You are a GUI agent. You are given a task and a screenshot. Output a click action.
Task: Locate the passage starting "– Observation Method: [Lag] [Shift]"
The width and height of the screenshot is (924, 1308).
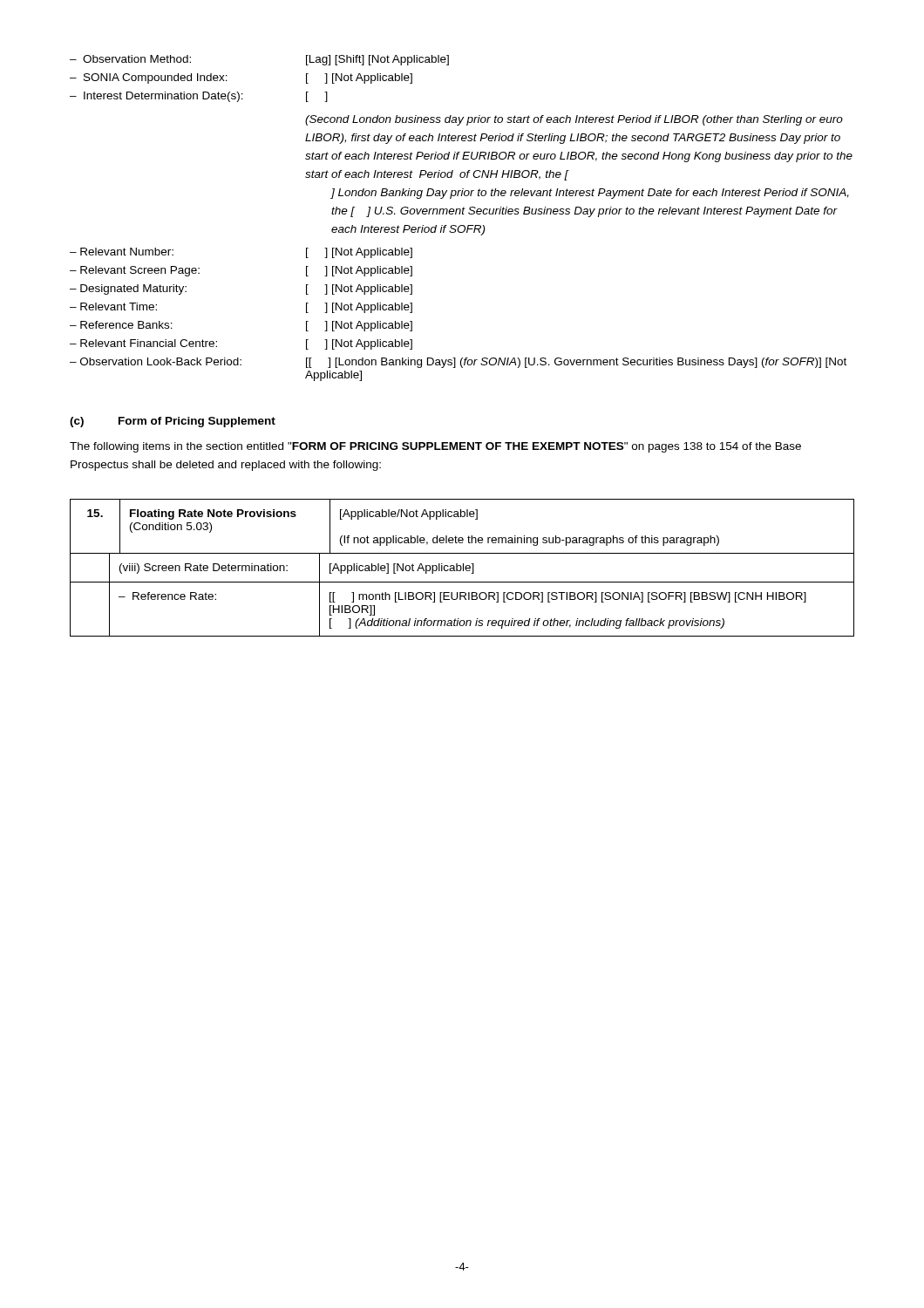click(x=136, y=61)
